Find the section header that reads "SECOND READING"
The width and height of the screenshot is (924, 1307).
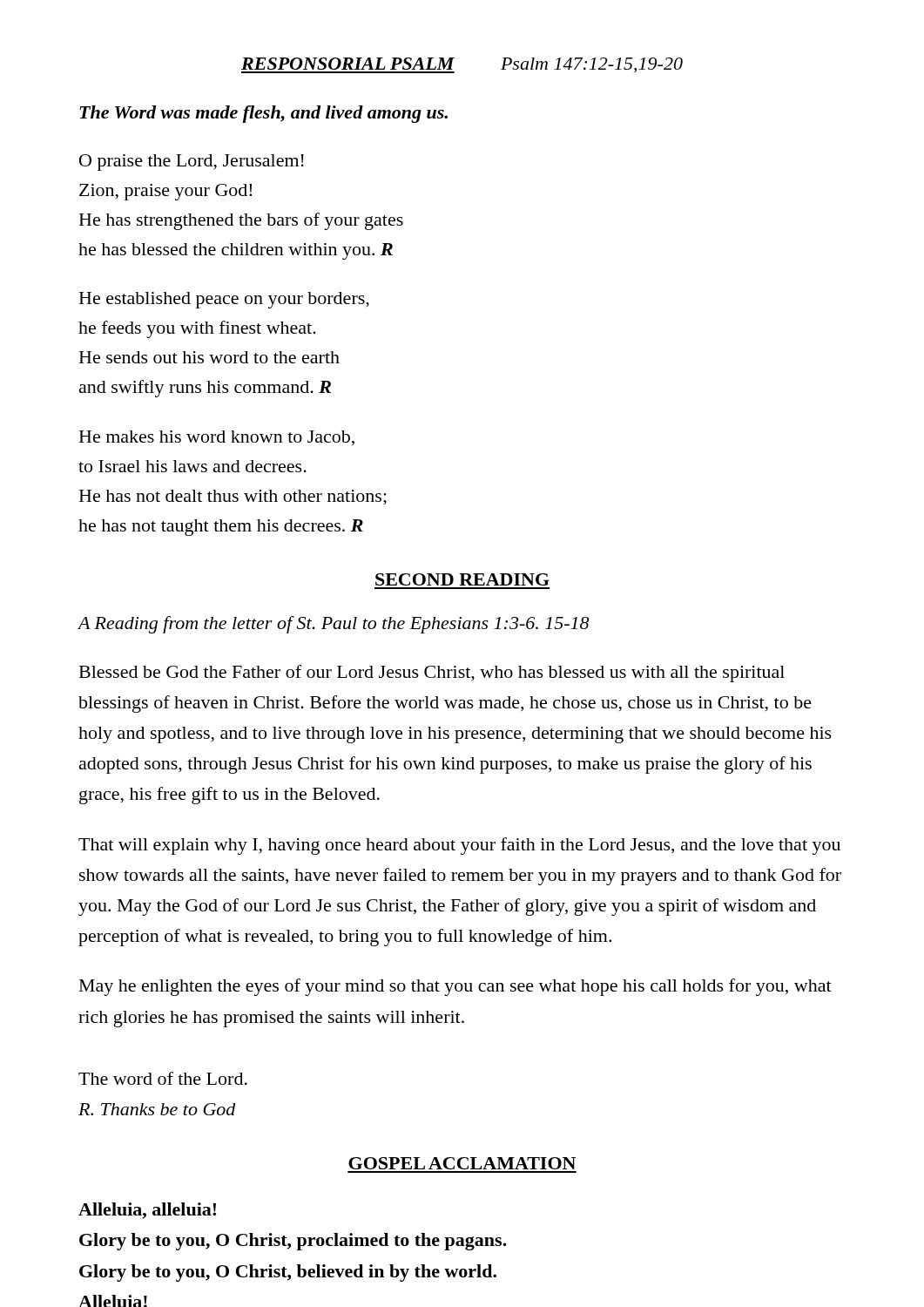click(462, 579)
